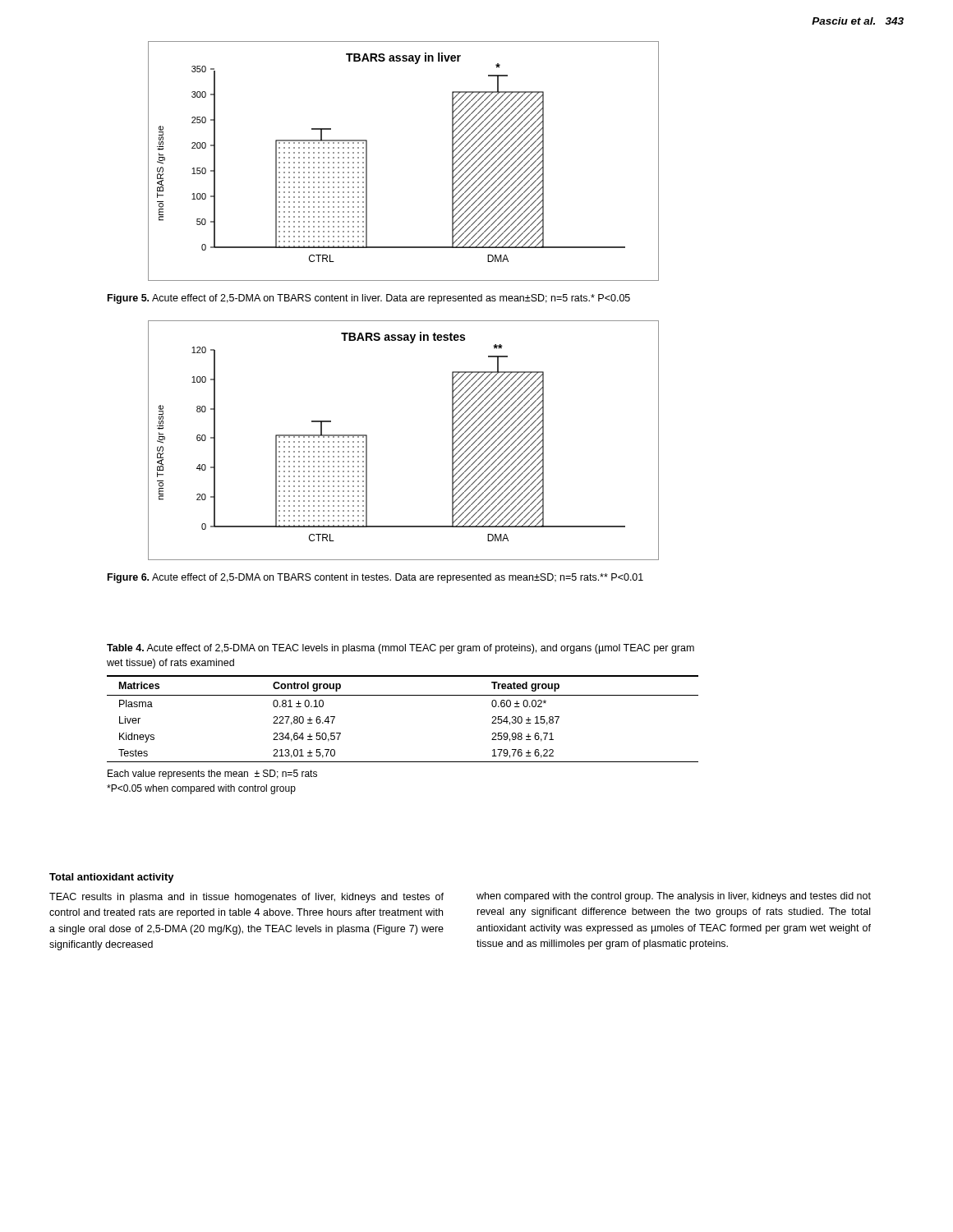Screen dimensions: 1232x953
Task: Find the caption that reads "Figure 5. Acute effect"
Action: click(x=369, y=298)
